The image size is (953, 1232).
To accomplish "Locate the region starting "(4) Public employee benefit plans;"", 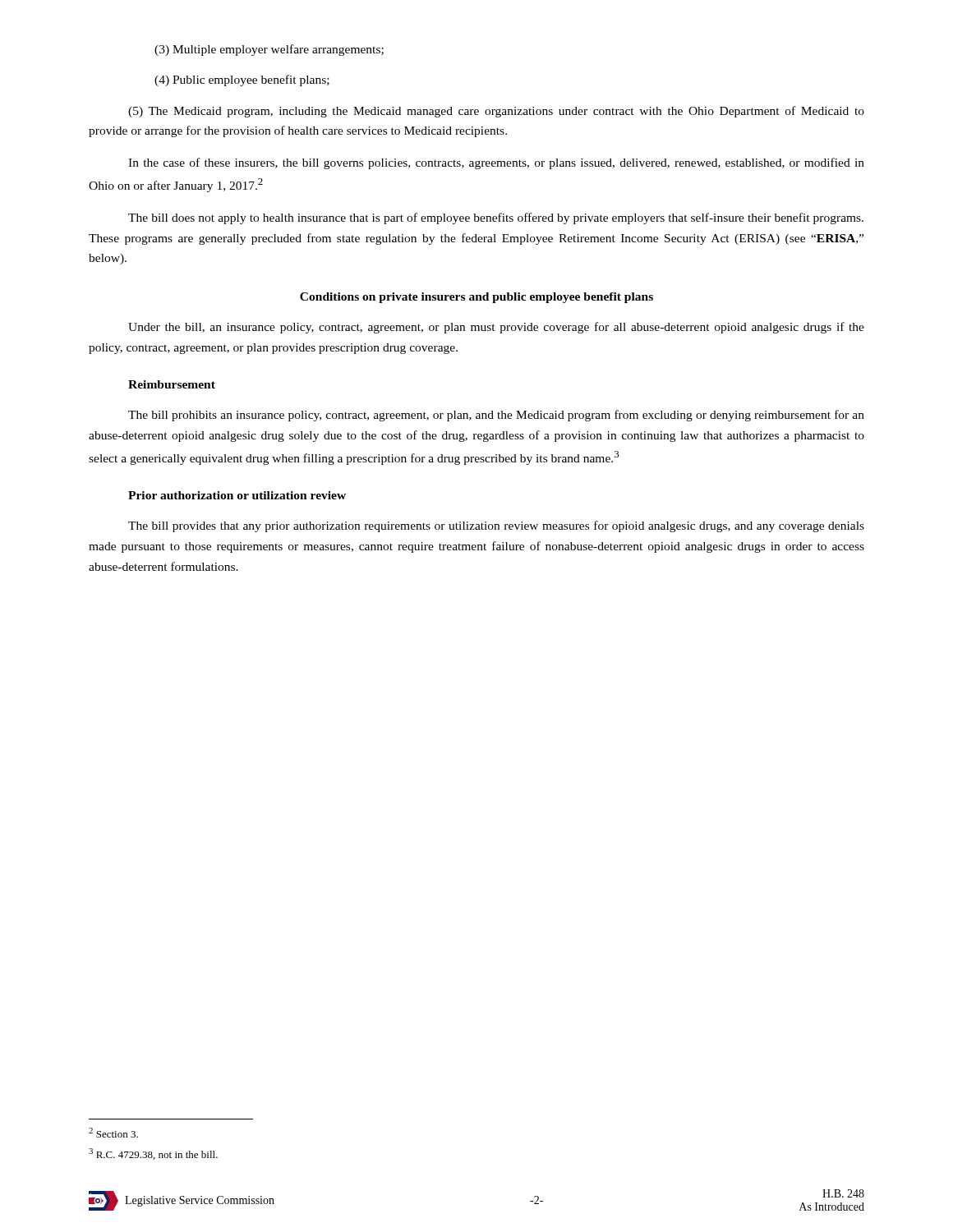I will (x=242, y=79).
